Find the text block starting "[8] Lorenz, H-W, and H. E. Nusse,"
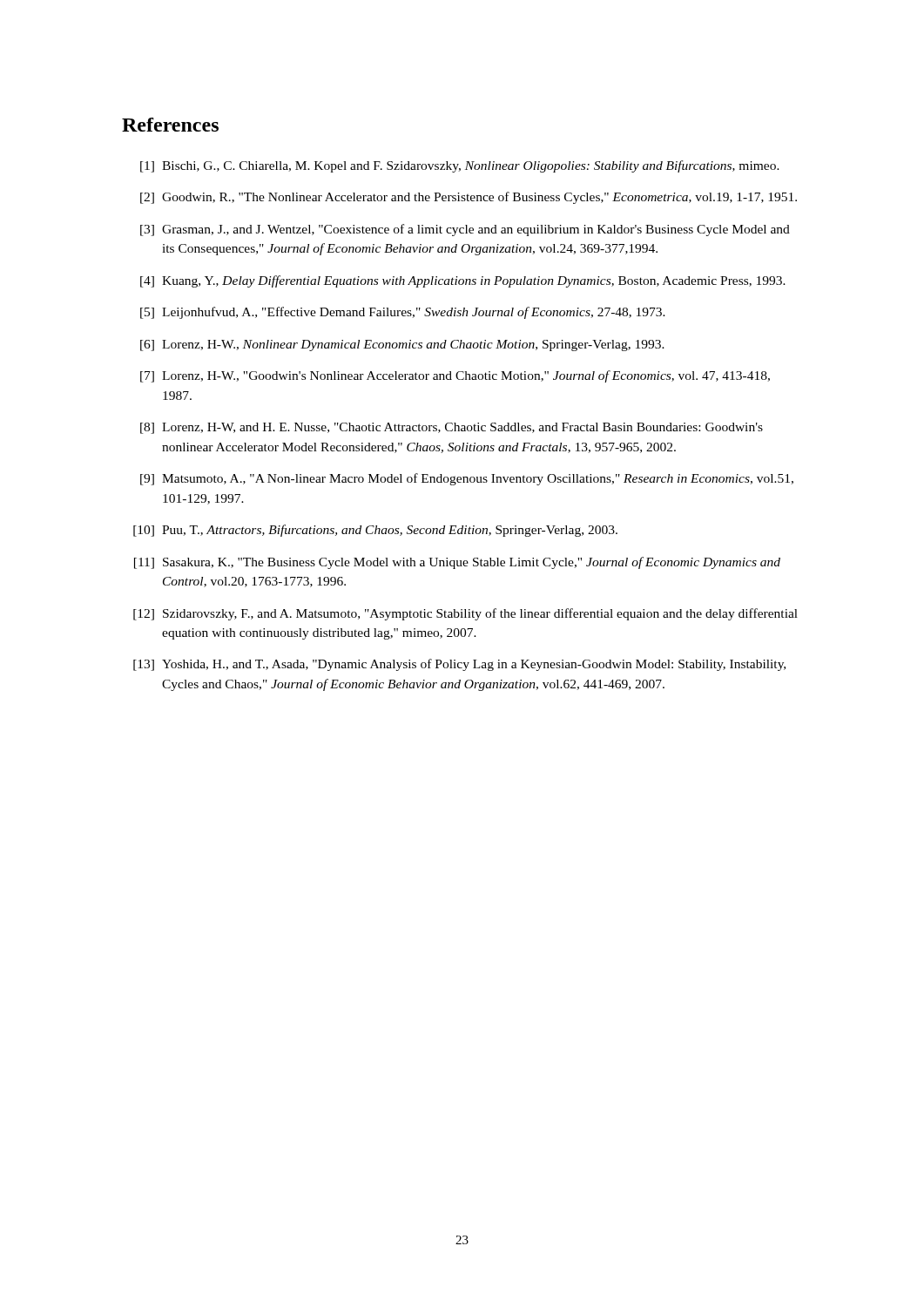The height and width of the screenshot is (1307, 924). [462, 437]
